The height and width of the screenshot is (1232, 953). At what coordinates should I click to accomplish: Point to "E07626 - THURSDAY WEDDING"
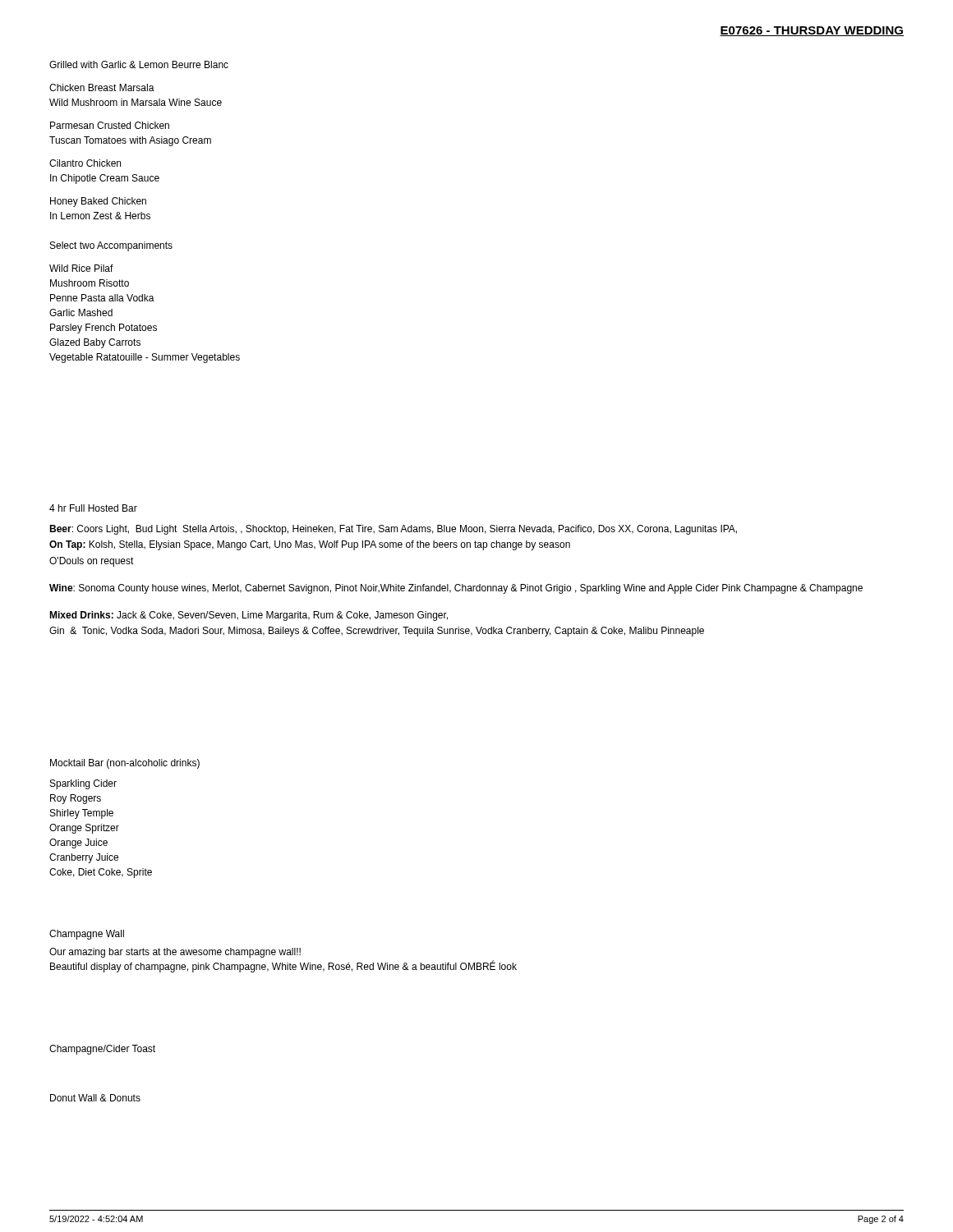coord(812,30)
